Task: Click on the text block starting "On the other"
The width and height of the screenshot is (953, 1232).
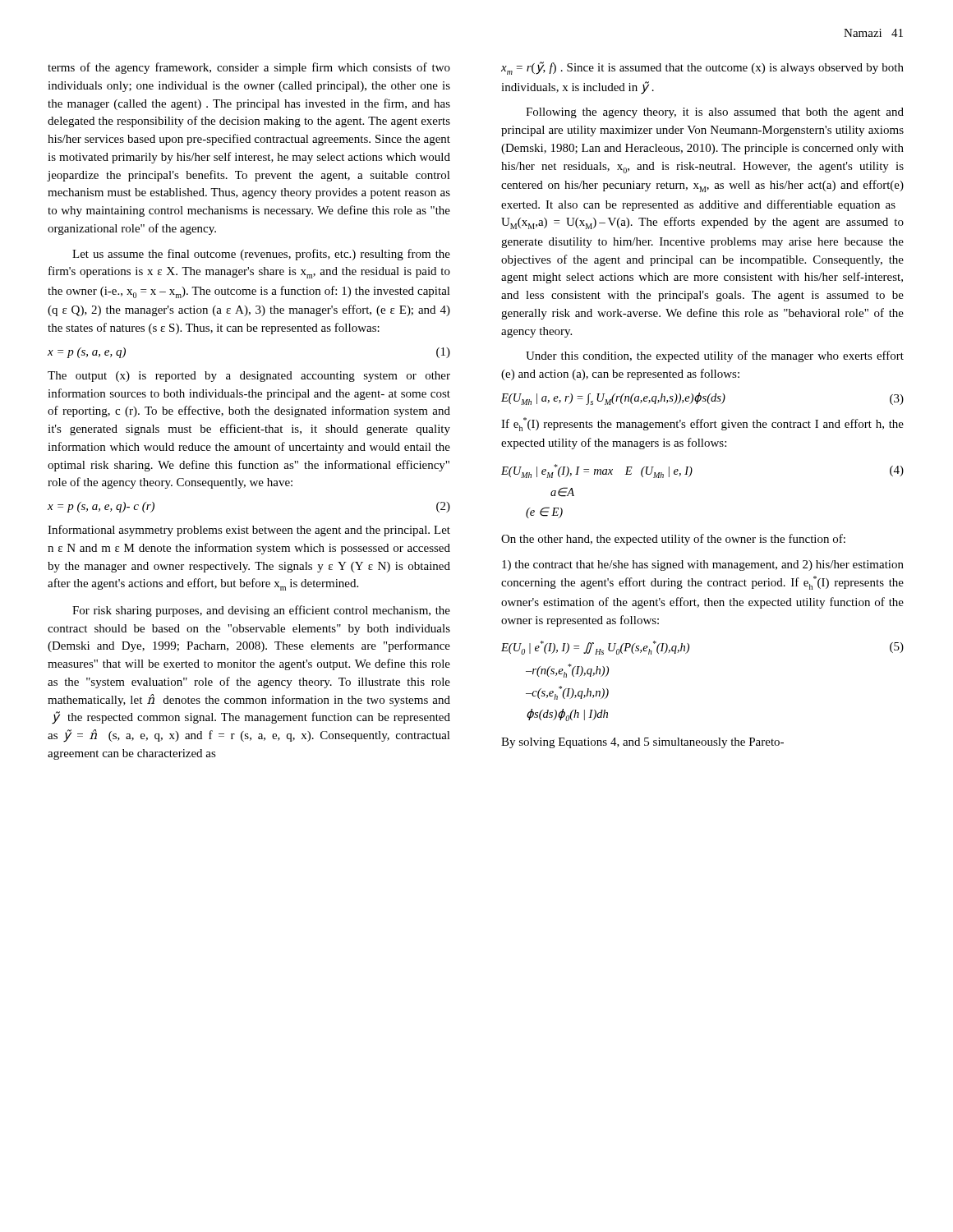Action: 702,539
